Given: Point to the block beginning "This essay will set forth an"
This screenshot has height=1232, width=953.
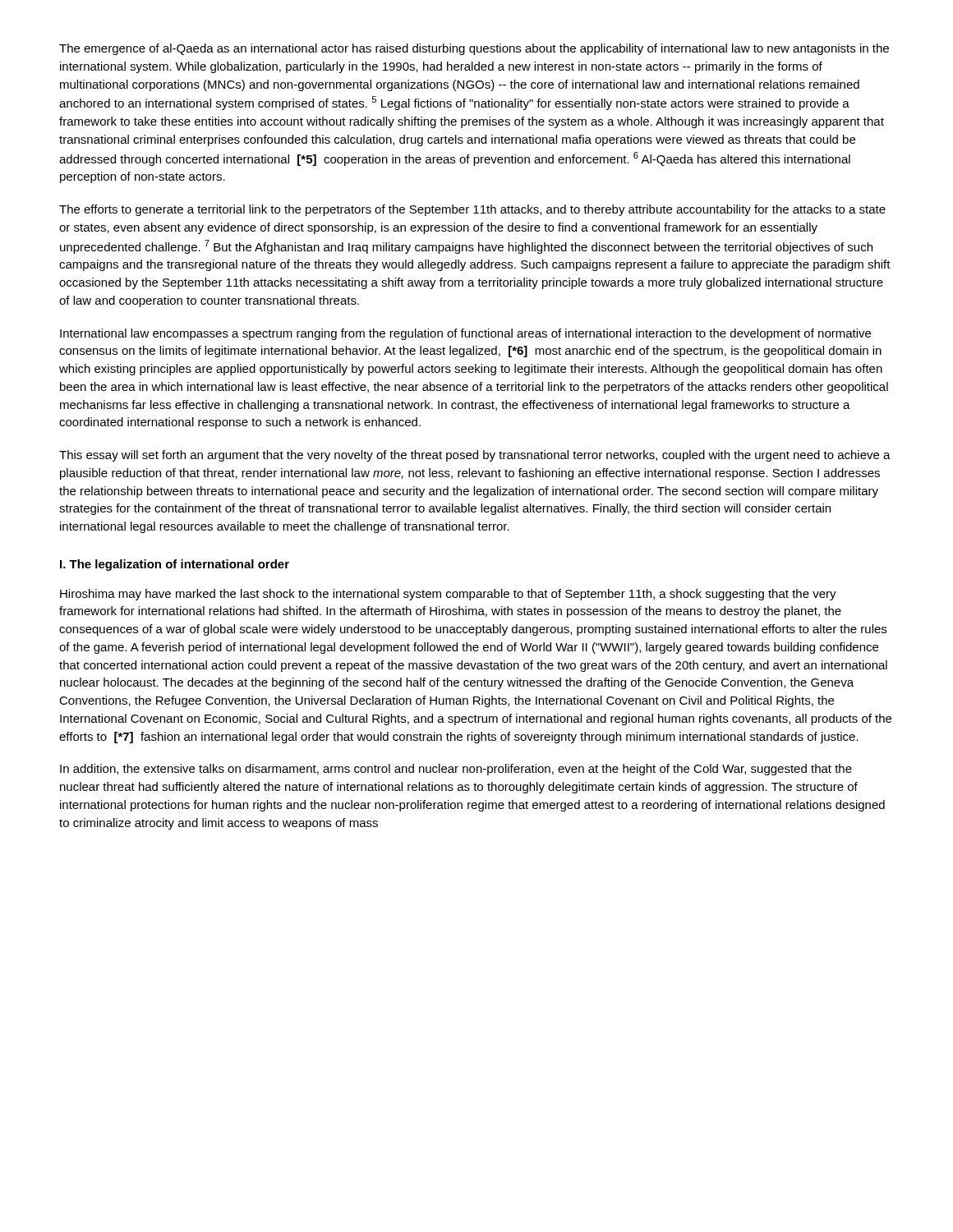Looking at the screenshot, I should click(475, 490).
